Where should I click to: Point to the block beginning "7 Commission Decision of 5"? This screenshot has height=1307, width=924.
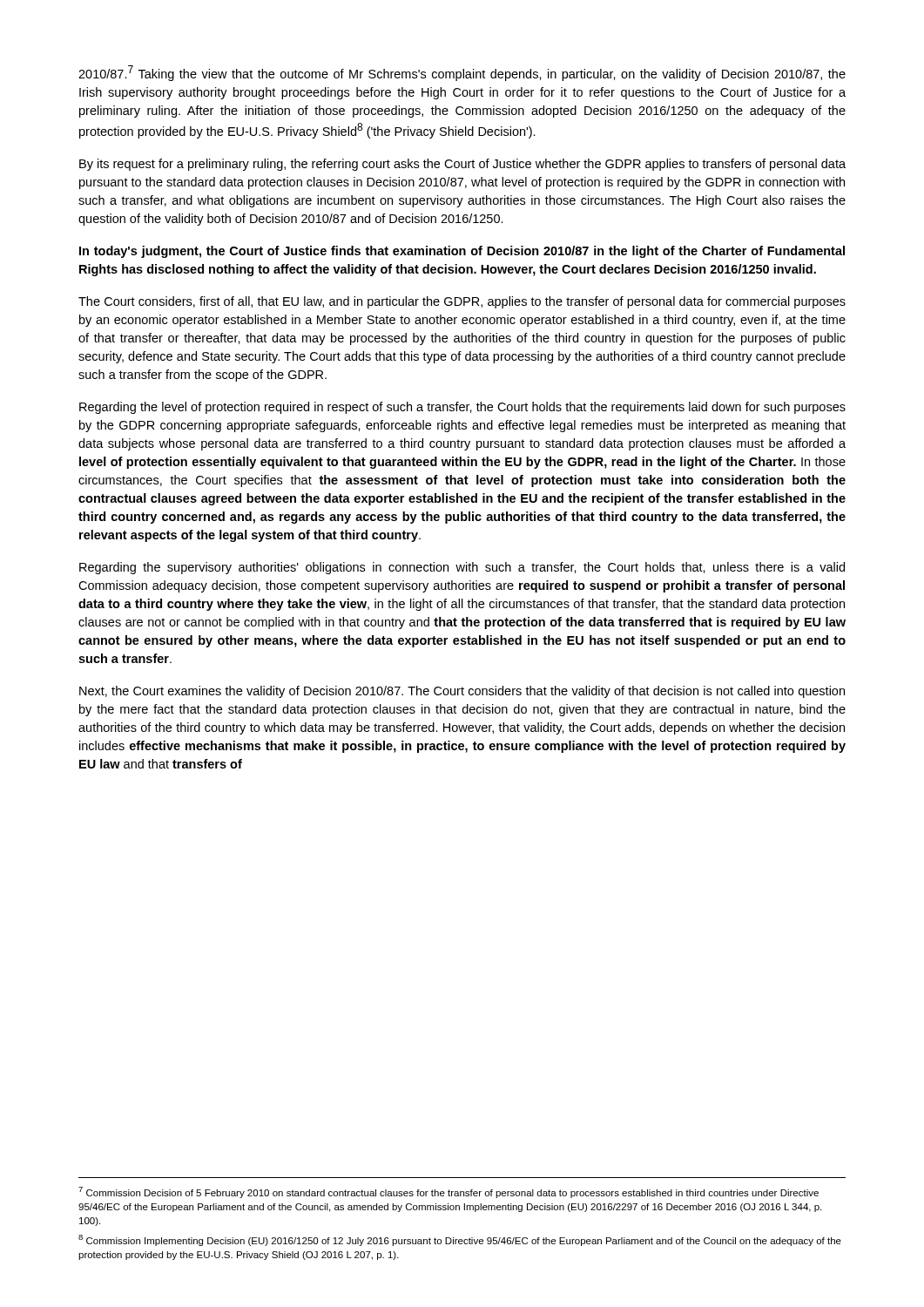450,1205
